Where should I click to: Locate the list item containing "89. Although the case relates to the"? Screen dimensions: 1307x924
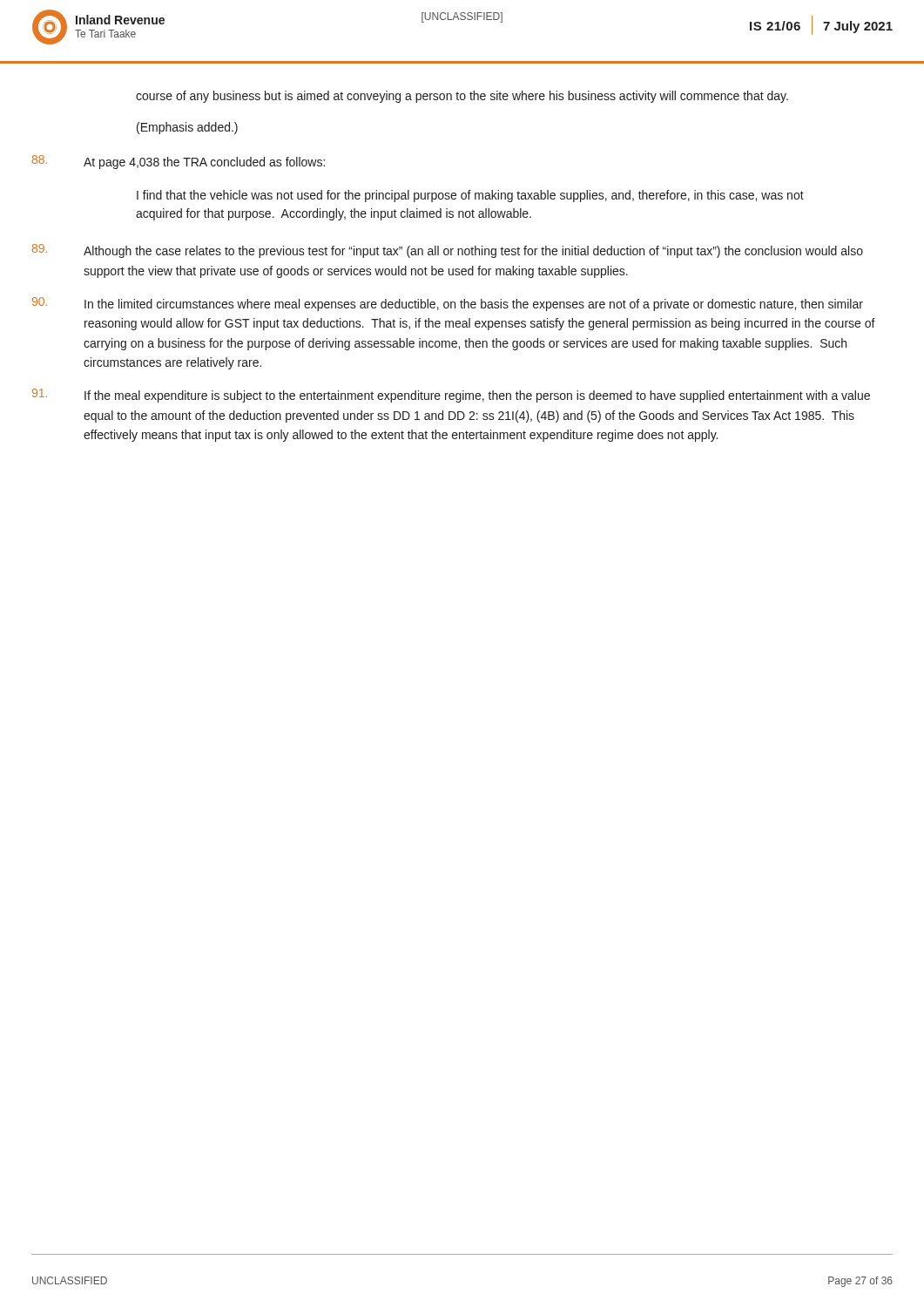tap(462, 261)
